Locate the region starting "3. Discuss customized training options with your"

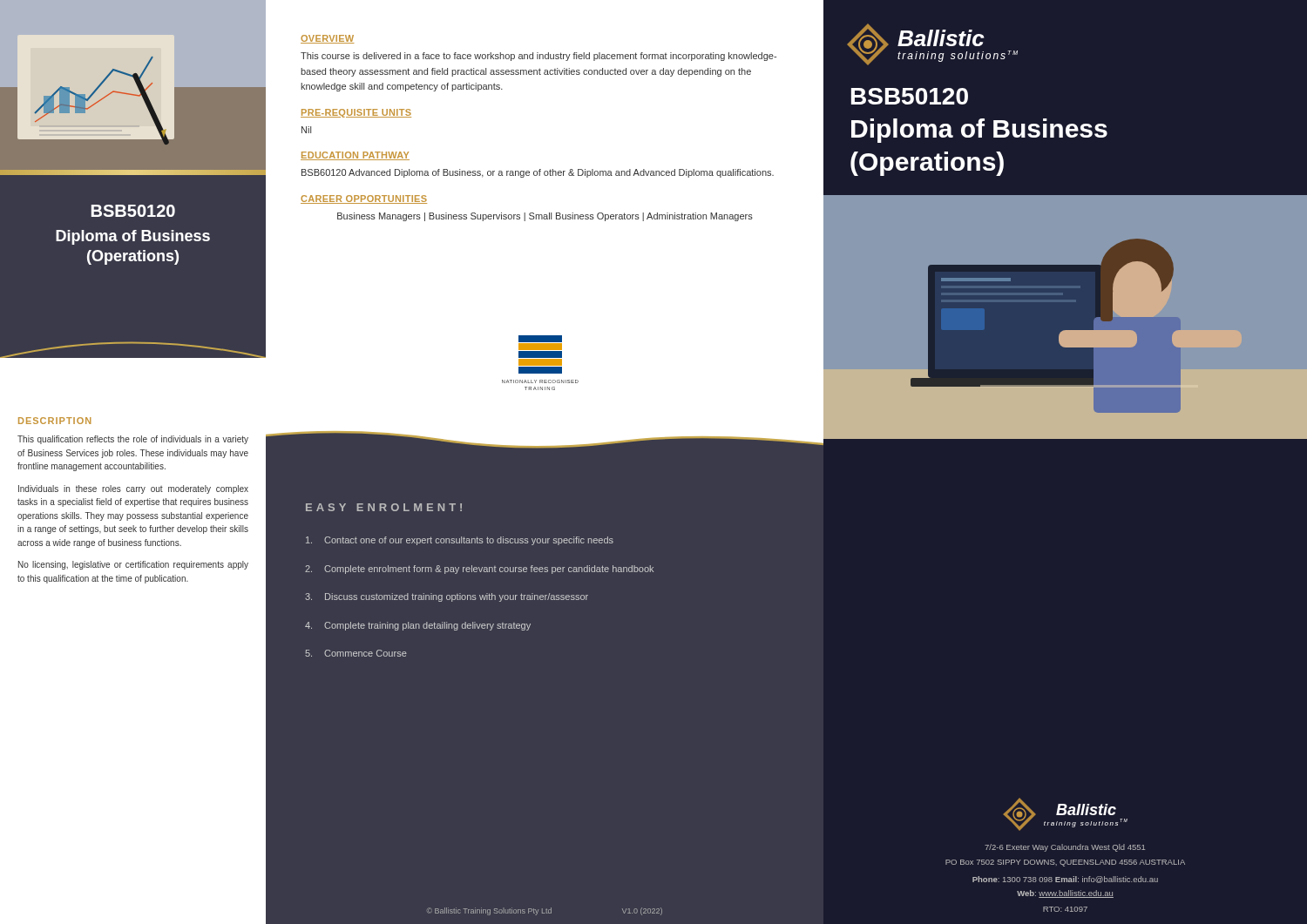pos(447,597)
